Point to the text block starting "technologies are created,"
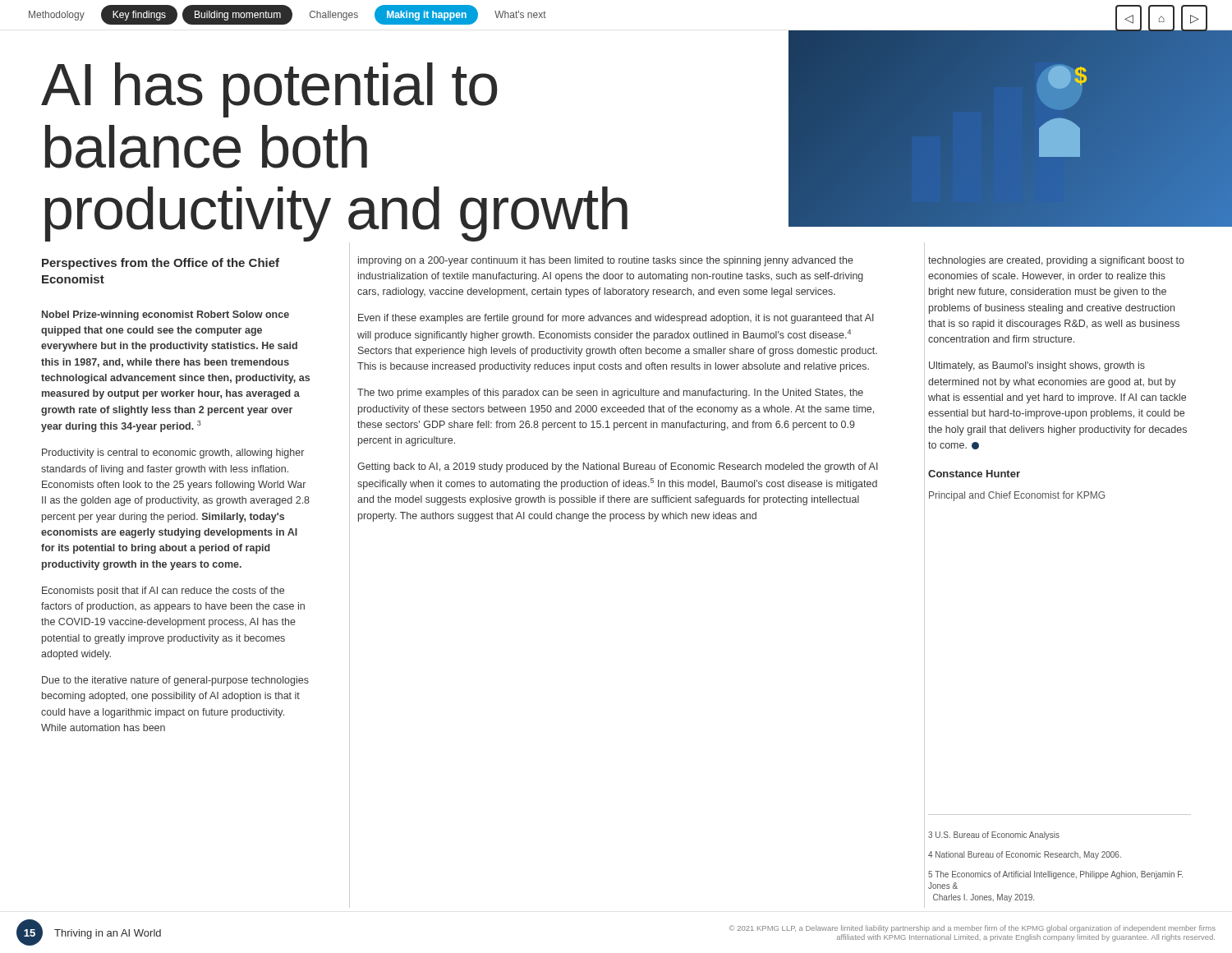The image size is (1232, 953). point(1060,300)
